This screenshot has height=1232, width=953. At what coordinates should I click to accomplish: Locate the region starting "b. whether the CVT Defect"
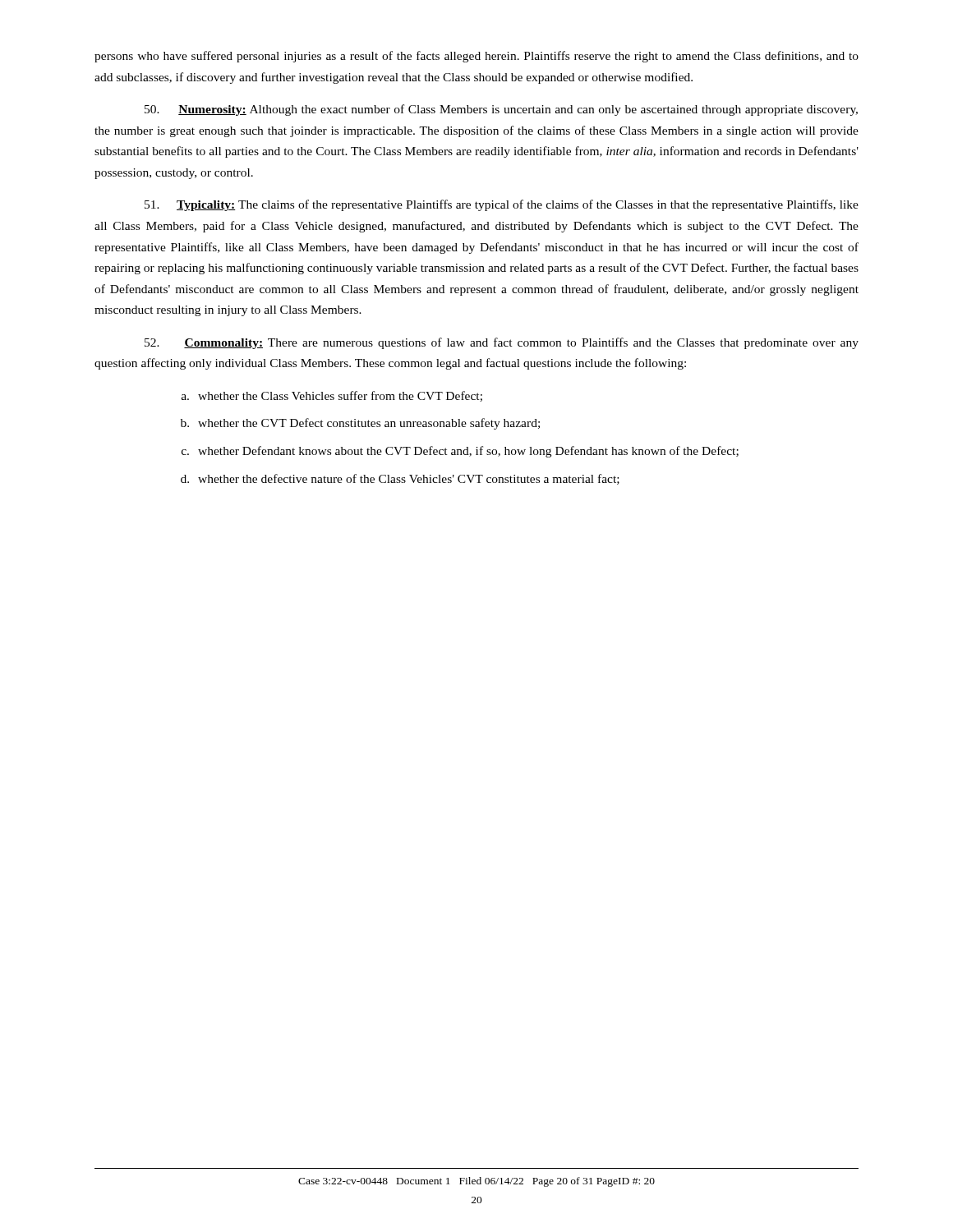pyautogui.click(x=509, y=423)
